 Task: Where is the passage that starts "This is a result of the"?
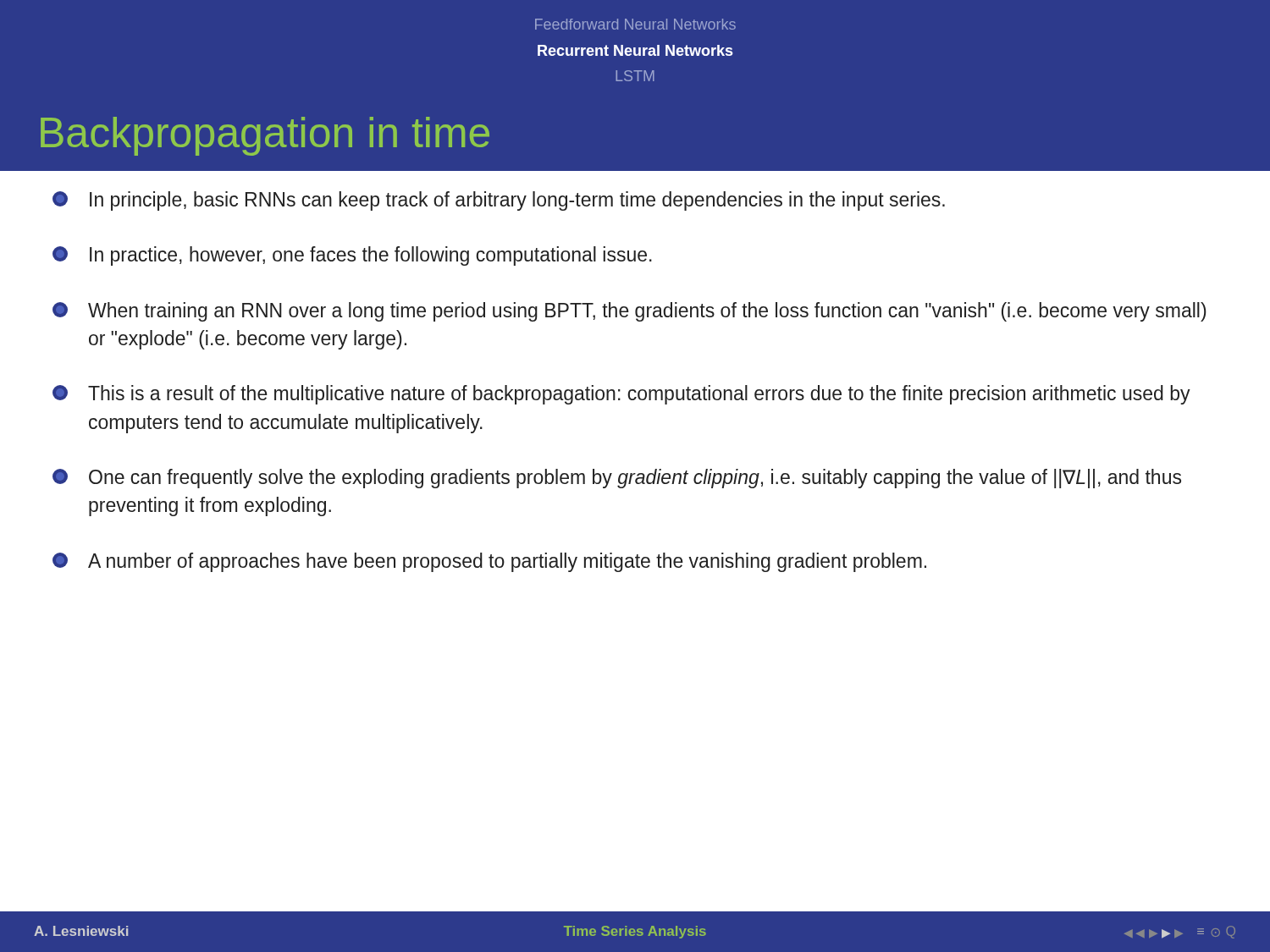coord(635,408)
